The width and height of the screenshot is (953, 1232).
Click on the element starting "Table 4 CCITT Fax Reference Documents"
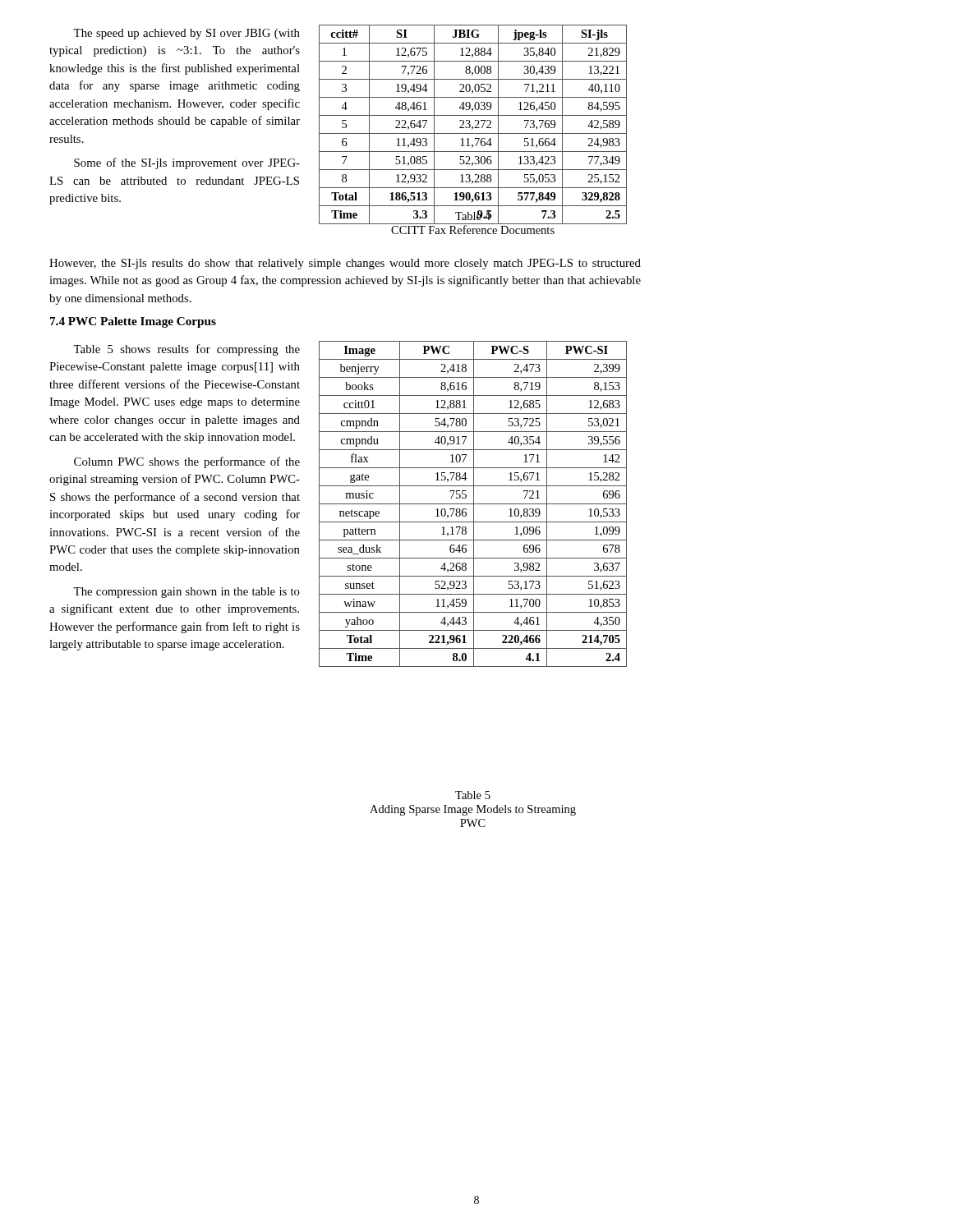pos(473,223)
